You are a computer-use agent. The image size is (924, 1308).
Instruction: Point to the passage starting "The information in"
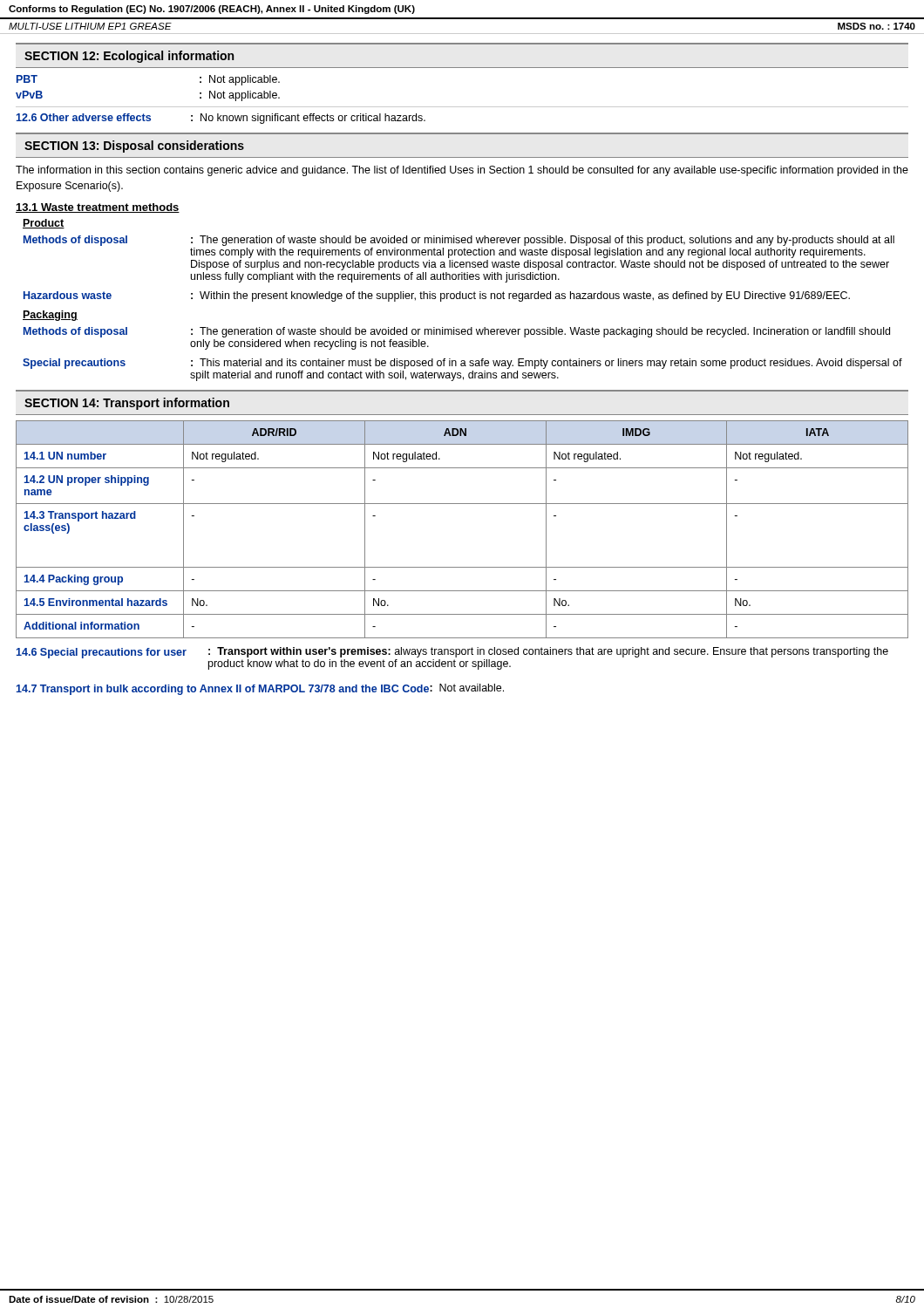point(462,178)
